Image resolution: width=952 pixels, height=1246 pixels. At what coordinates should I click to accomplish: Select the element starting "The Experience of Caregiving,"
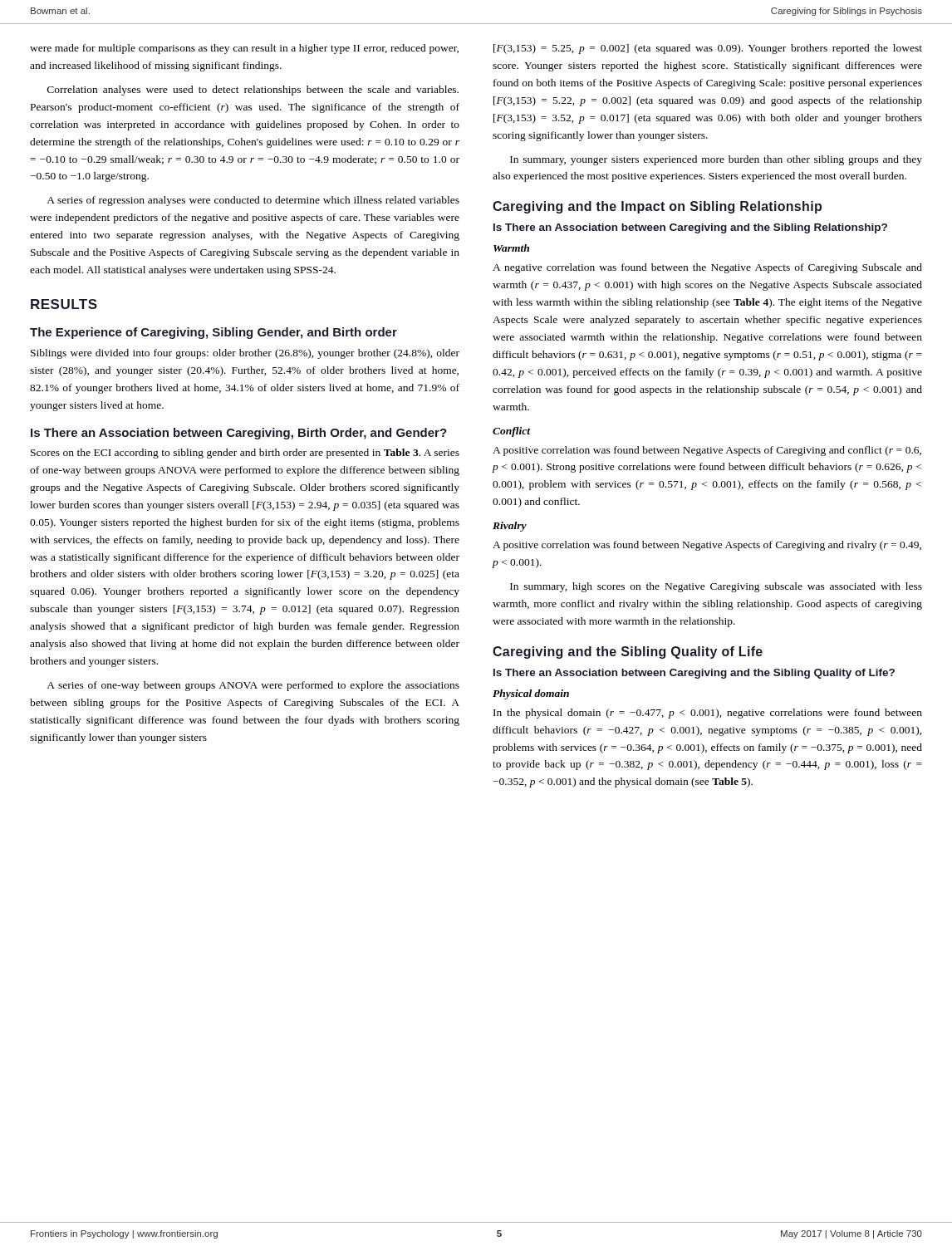[245, 332]
